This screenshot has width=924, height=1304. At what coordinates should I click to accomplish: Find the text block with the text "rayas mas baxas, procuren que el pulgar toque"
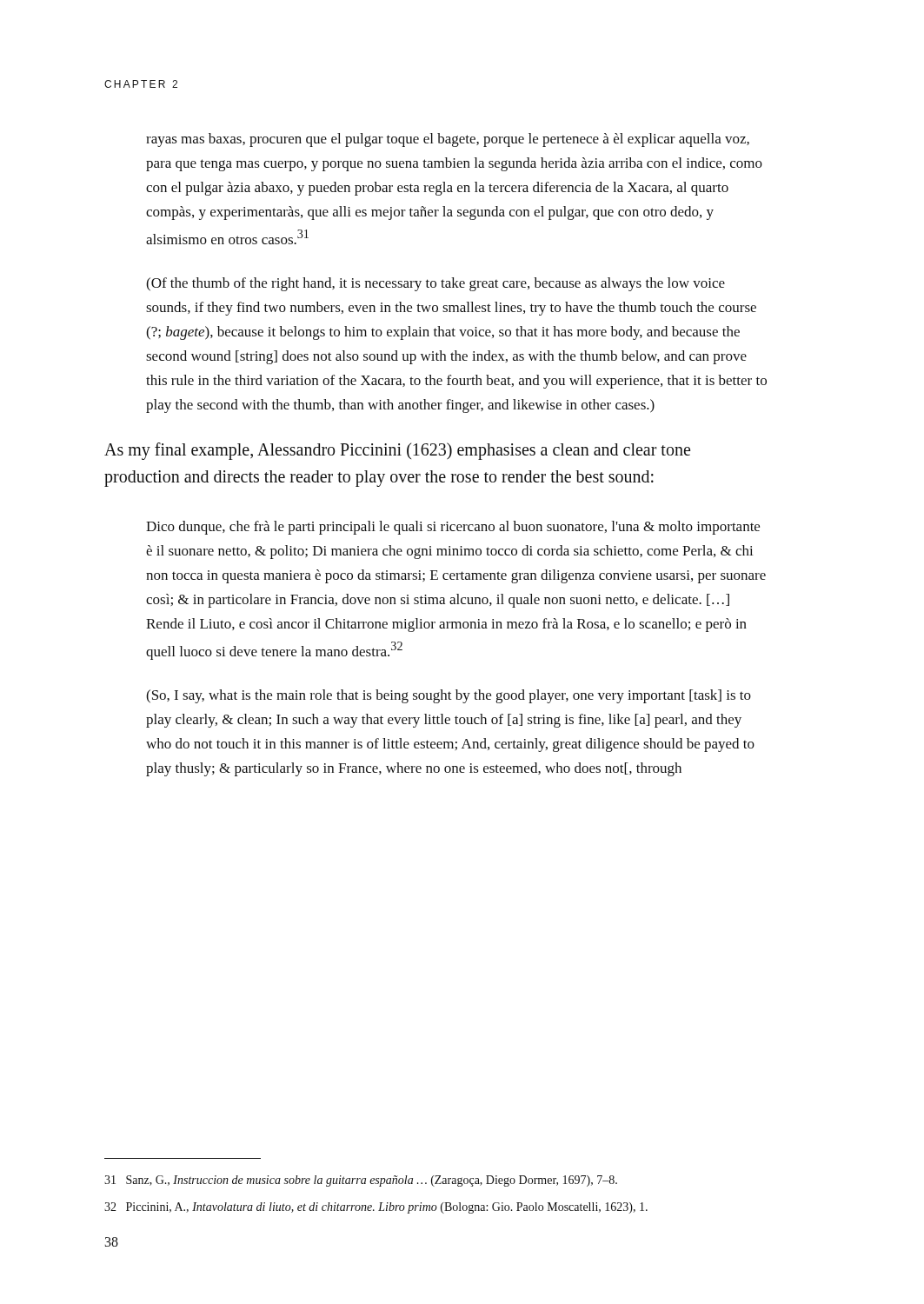[x=454, y=189]
